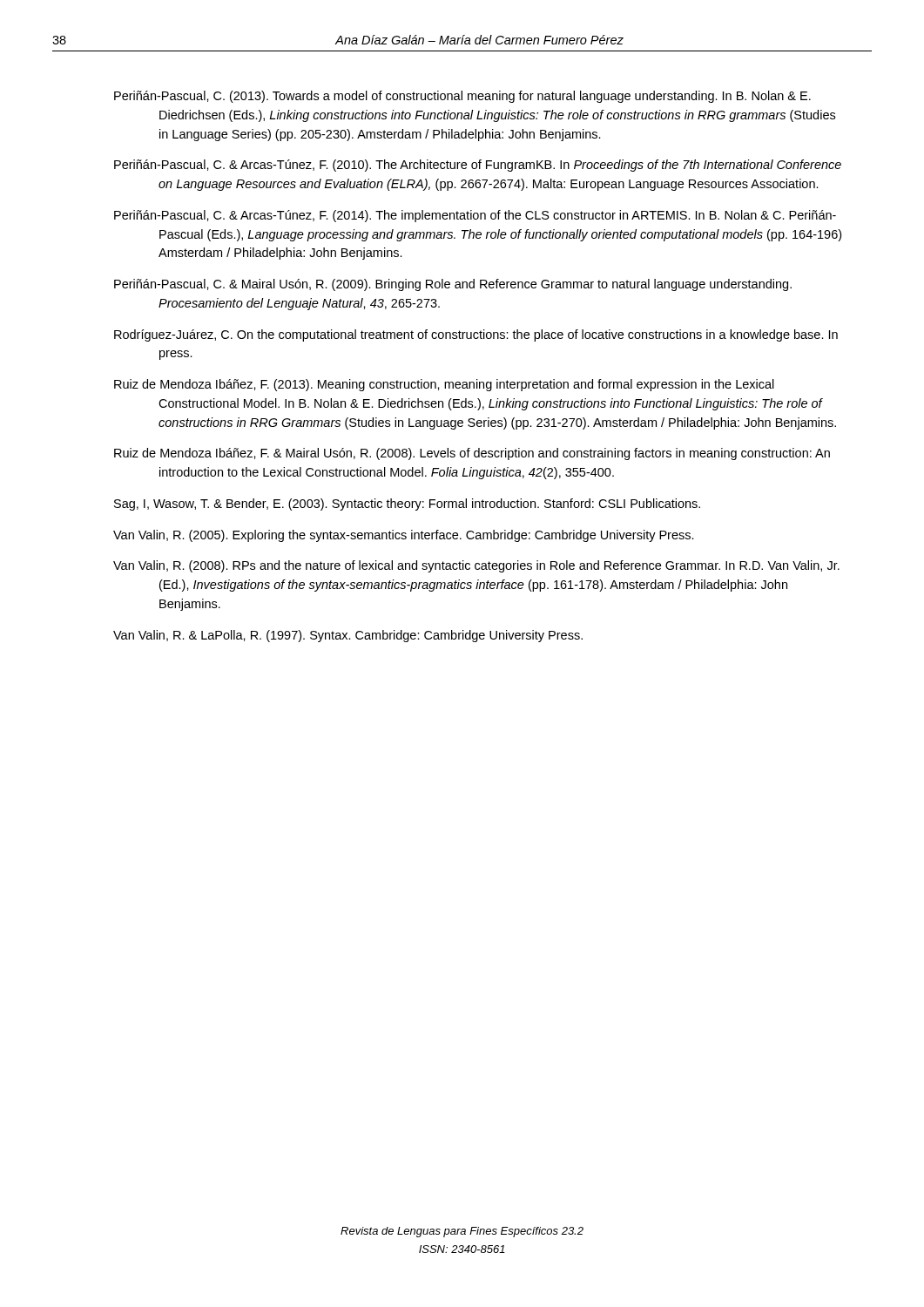Locate the element starting "Van Valin, R. (2008)."
The image size is (924, 1307).
coord(477,585)
